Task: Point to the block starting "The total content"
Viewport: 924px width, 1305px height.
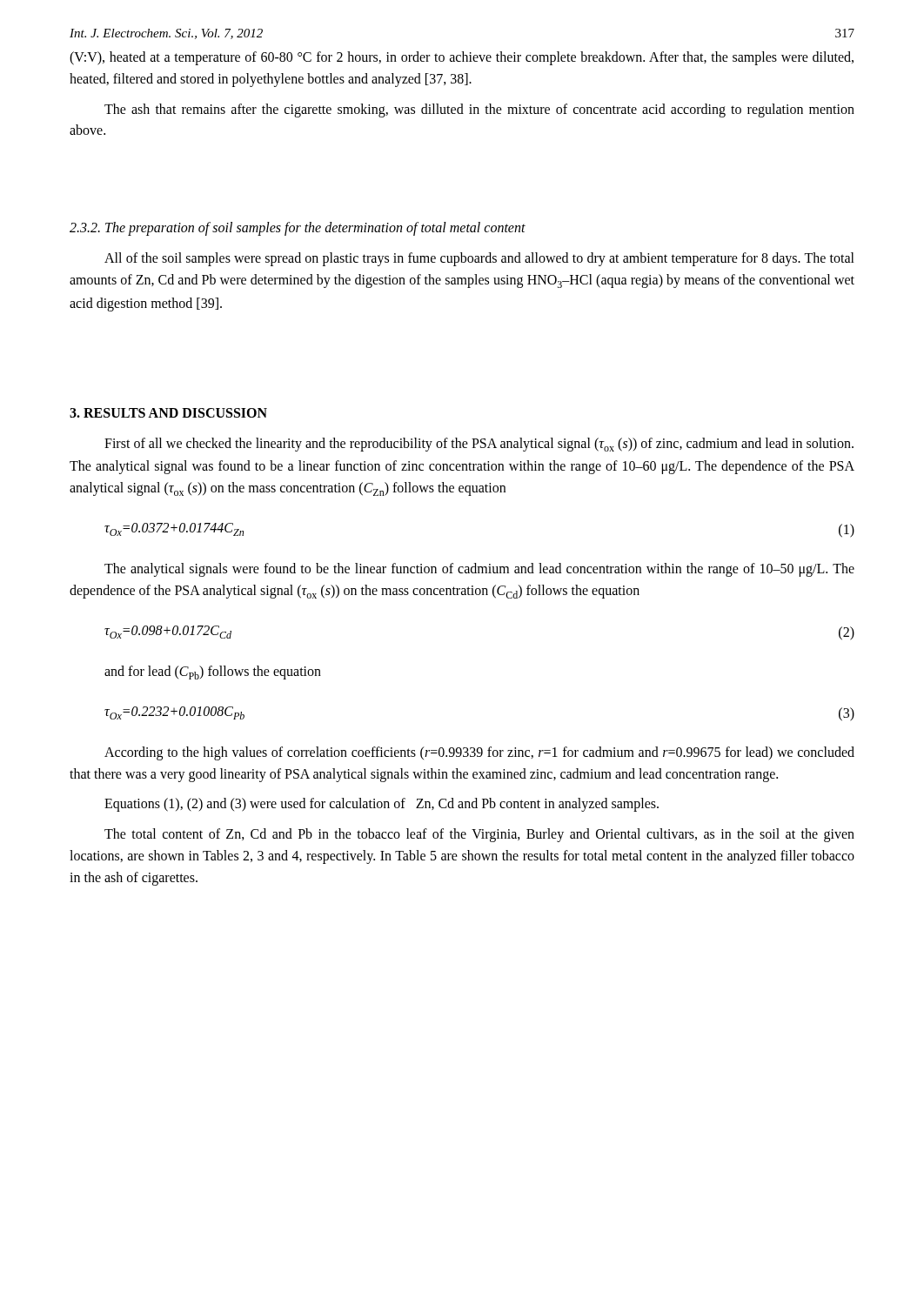Action: click(462, 856)
